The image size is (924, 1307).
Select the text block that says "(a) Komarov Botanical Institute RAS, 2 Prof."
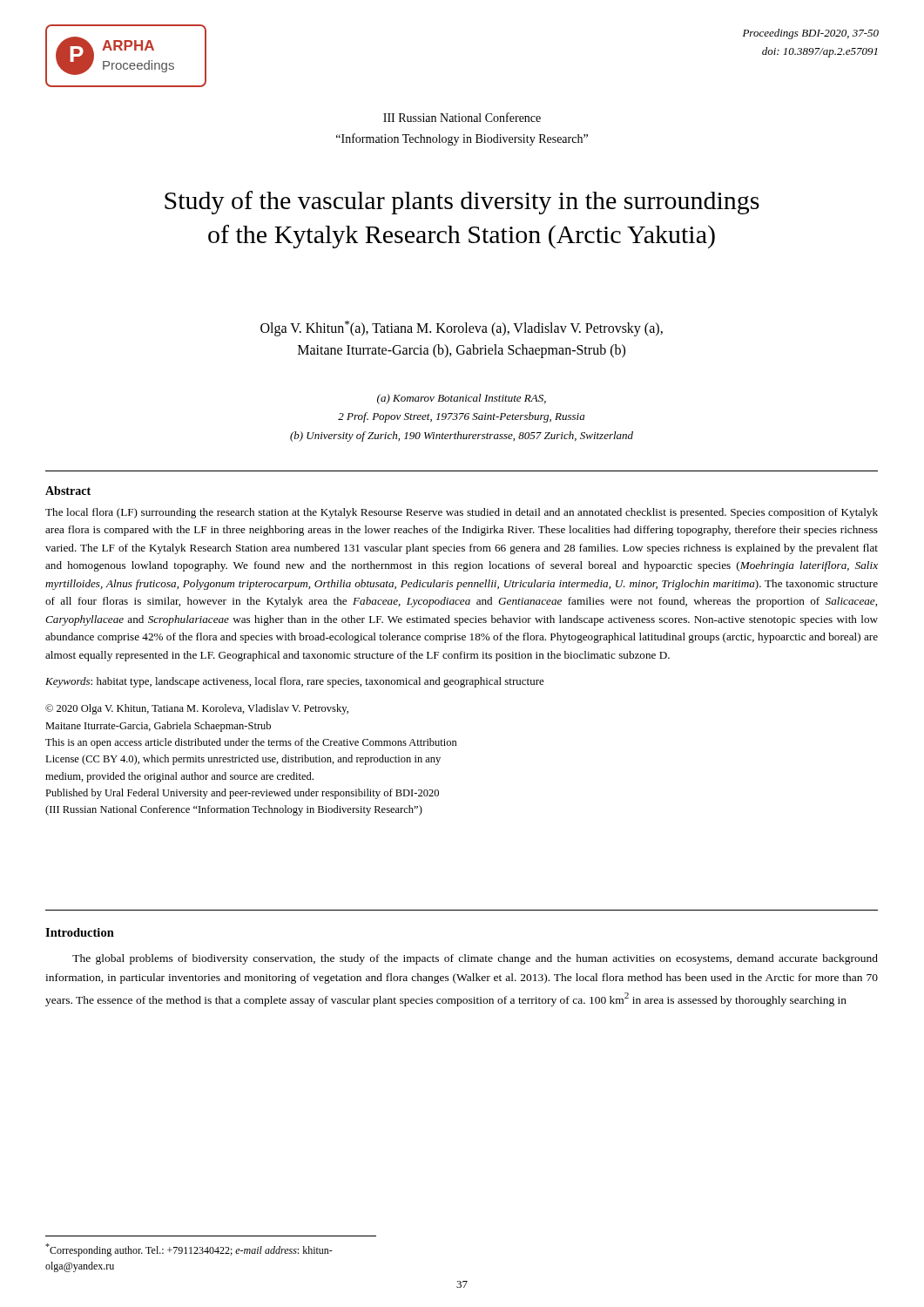click(462, 416)
